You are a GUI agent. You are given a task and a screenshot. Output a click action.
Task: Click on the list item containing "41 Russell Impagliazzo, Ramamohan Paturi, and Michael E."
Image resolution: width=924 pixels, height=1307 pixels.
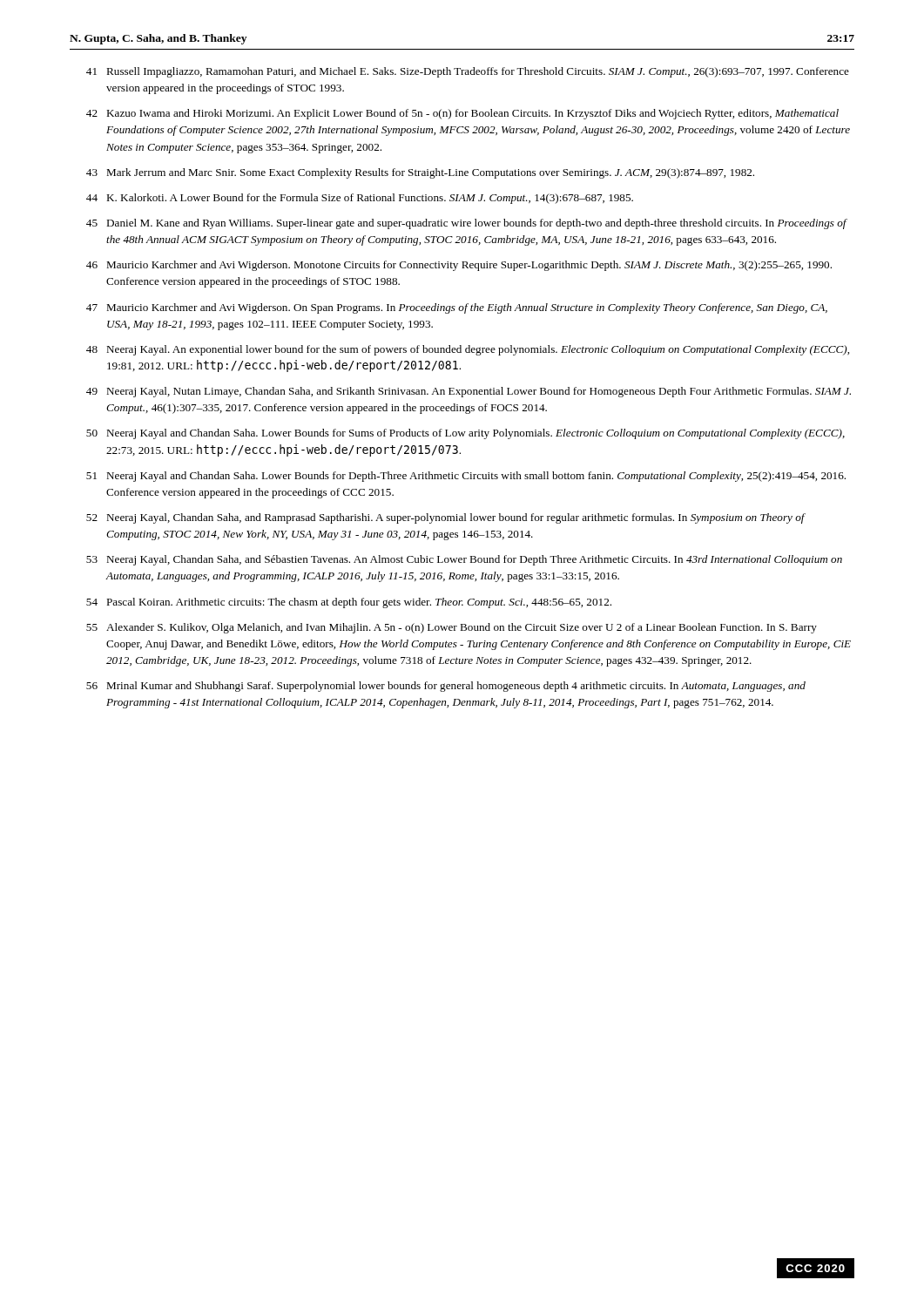462,79
